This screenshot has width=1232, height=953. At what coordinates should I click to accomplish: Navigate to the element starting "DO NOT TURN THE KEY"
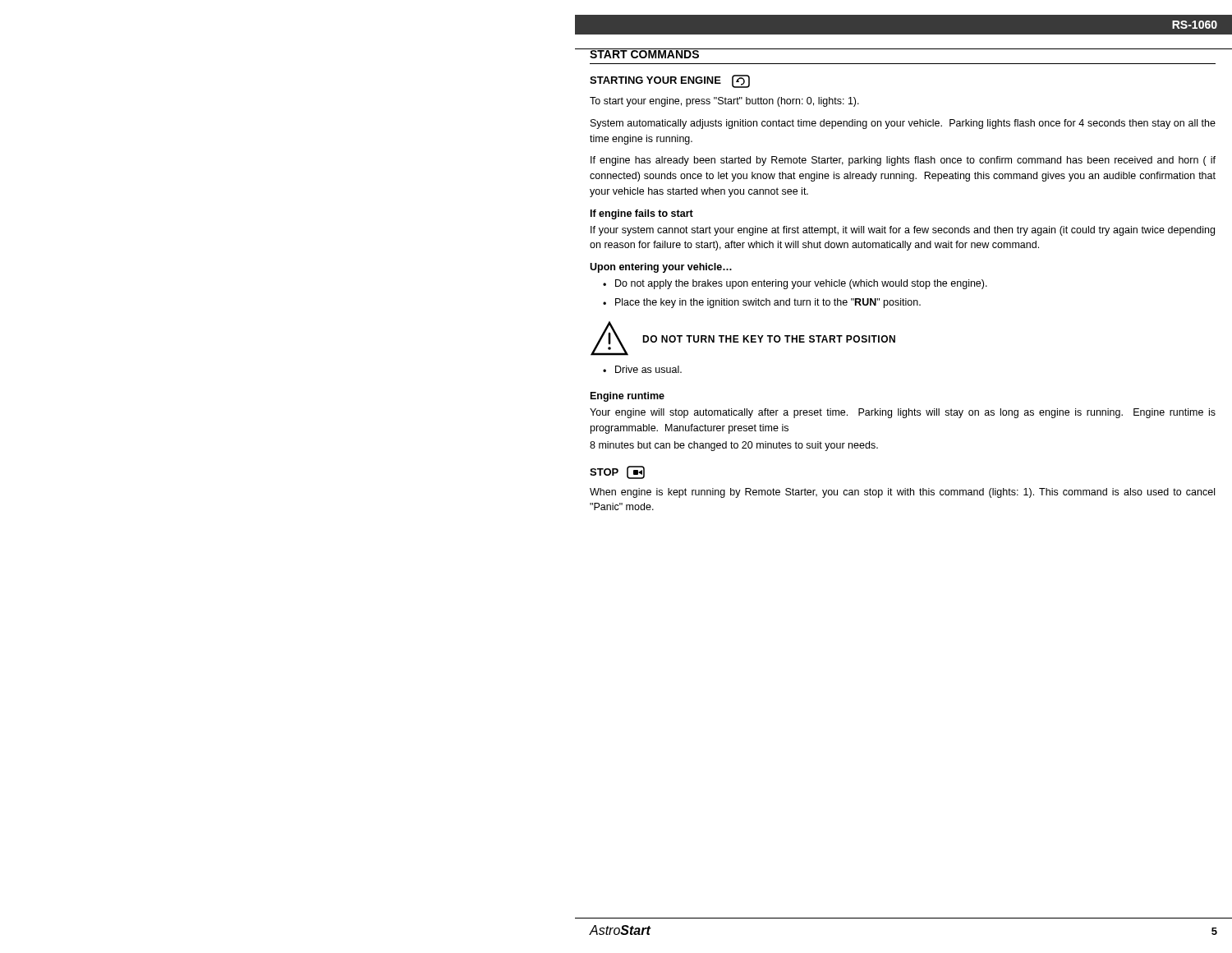tap(769, 339)
